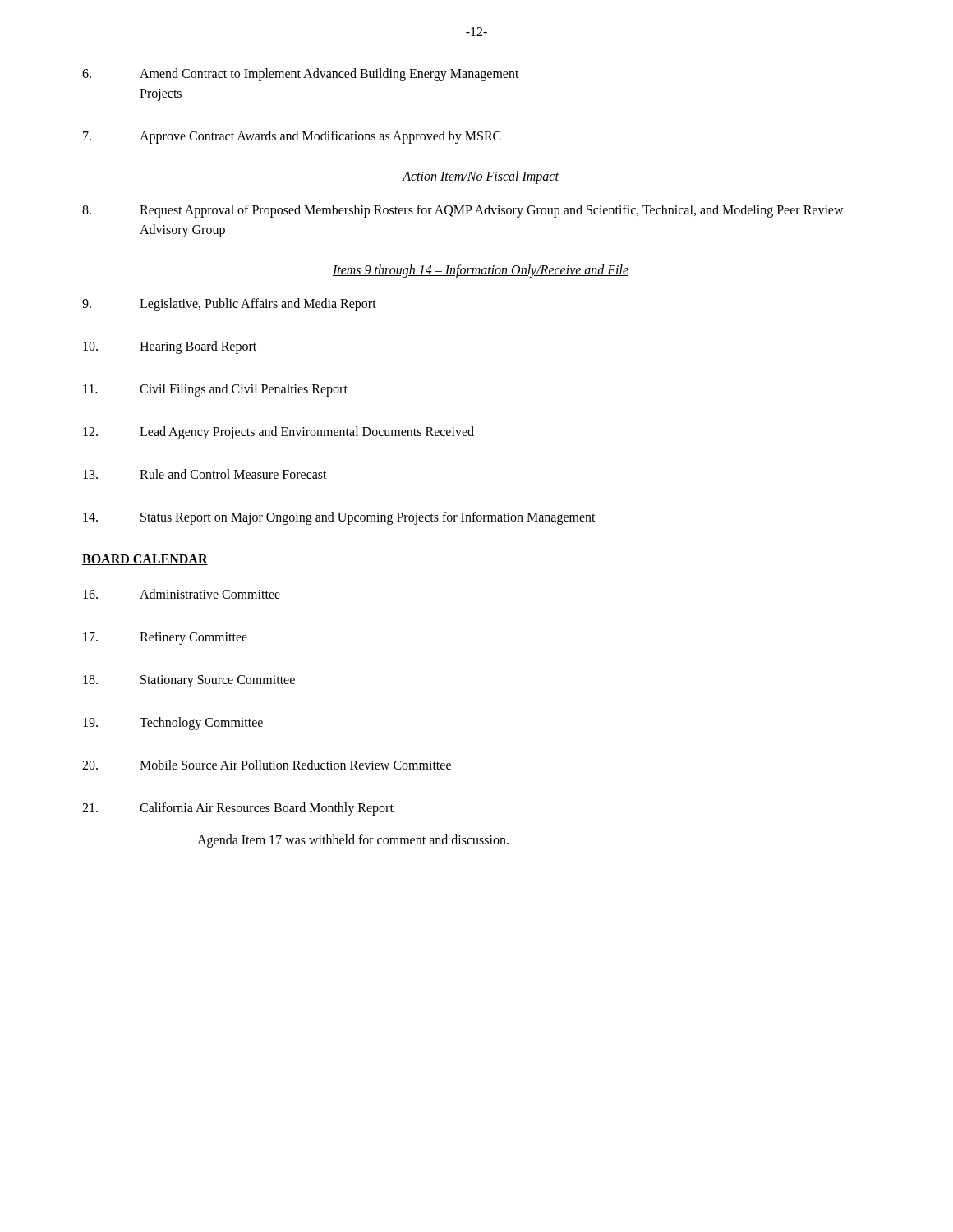Locate the list item that says "17. Refinery Committee"
This screenshot has width=953, height=1232.
165,638
